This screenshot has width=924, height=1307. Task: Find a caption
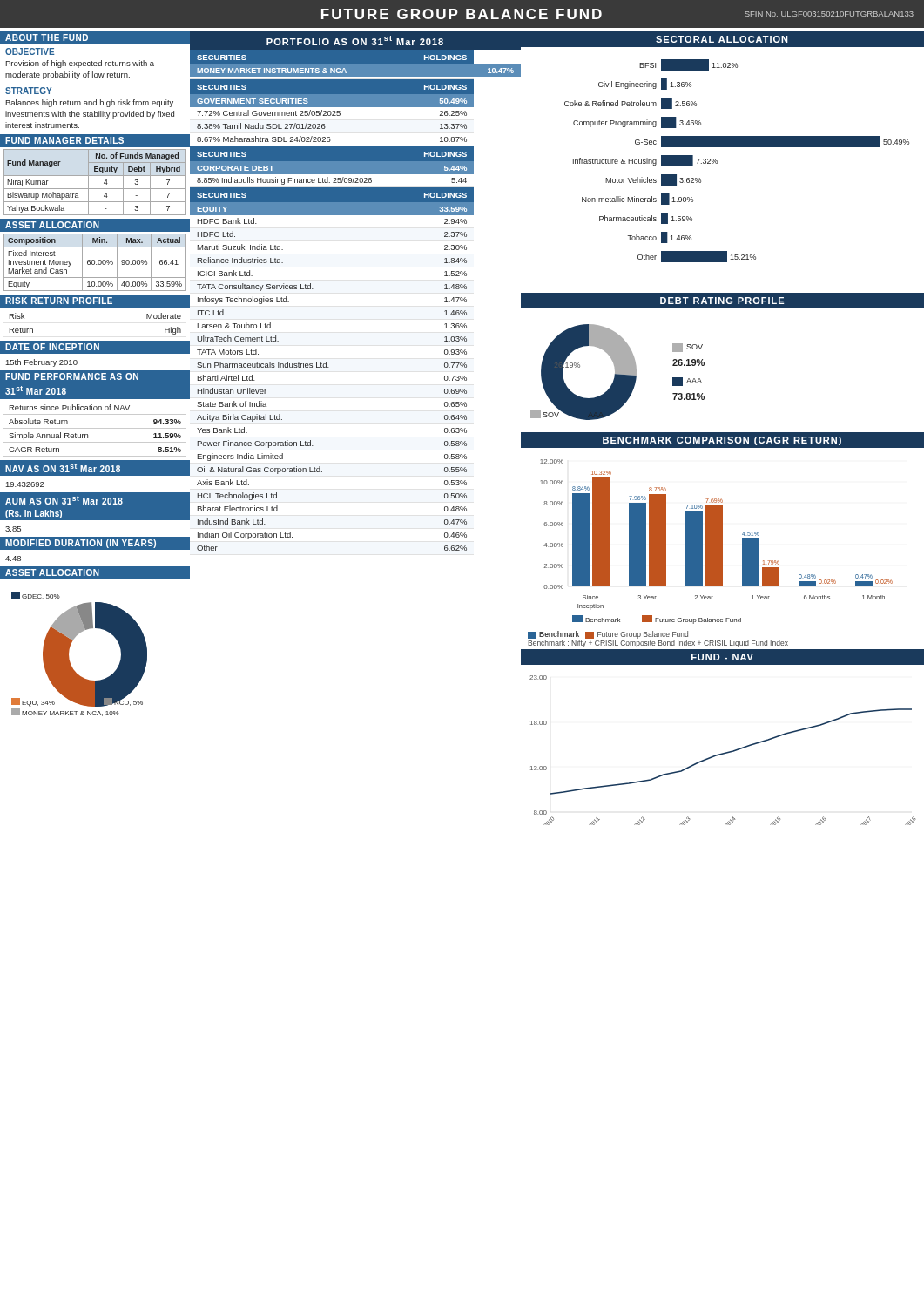tap(658, 639)
